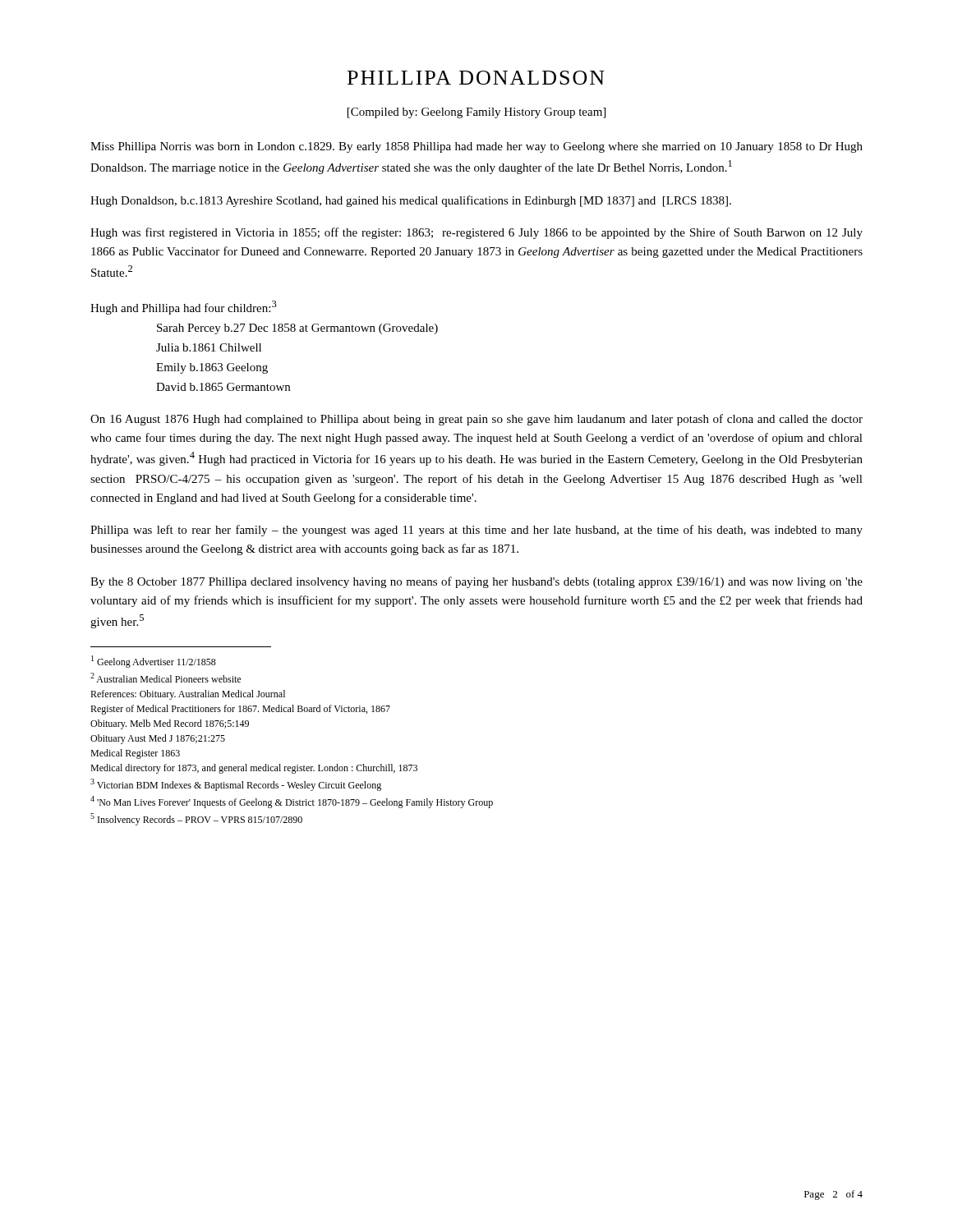This screenshot has width=953, height=1232.
Task: Select the text block that says "[Compiled by: Geelong Family History"
Action: 476,112
